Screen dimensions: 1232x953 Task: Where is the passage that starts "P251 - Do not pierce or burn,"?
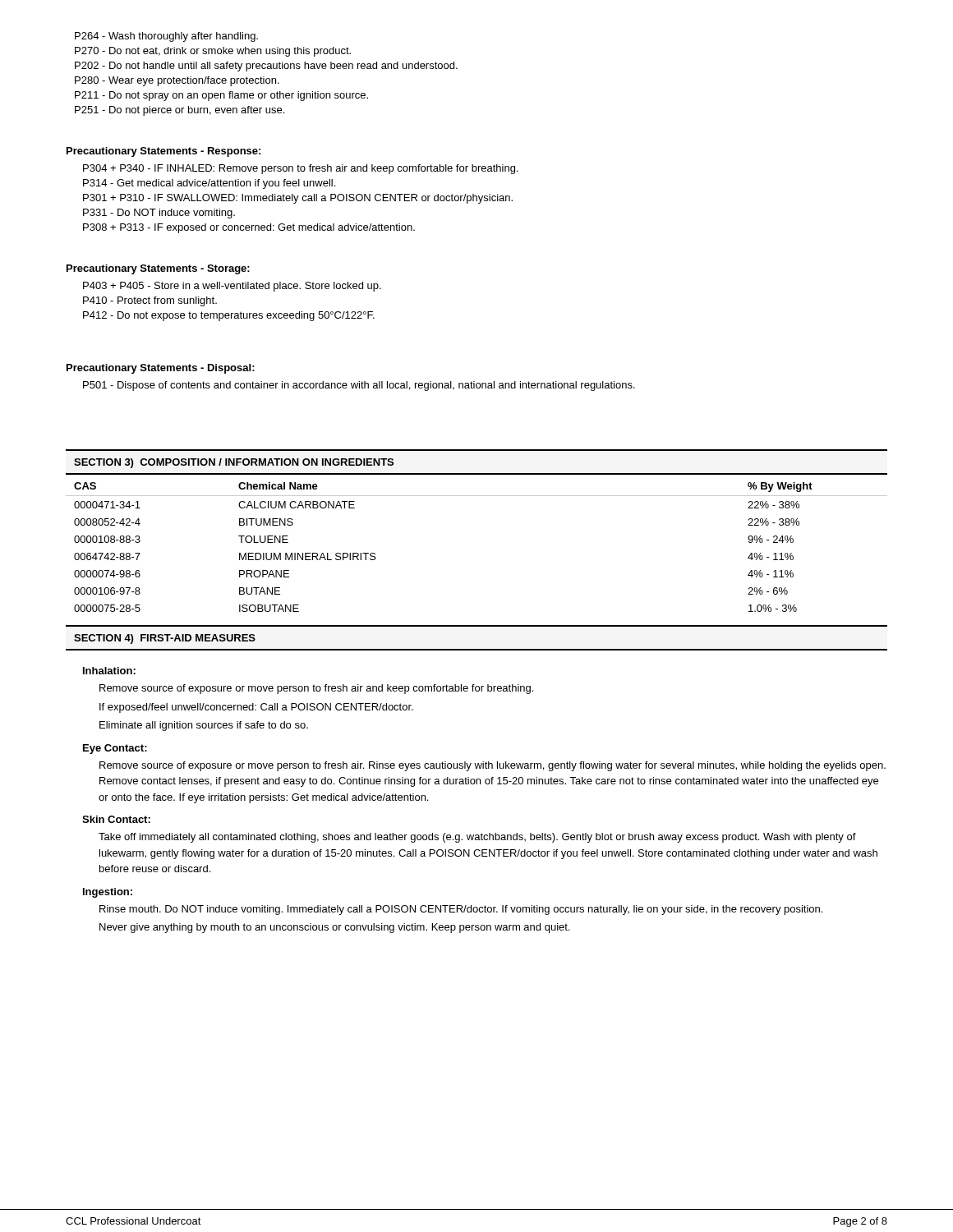[x=180, y=110]
